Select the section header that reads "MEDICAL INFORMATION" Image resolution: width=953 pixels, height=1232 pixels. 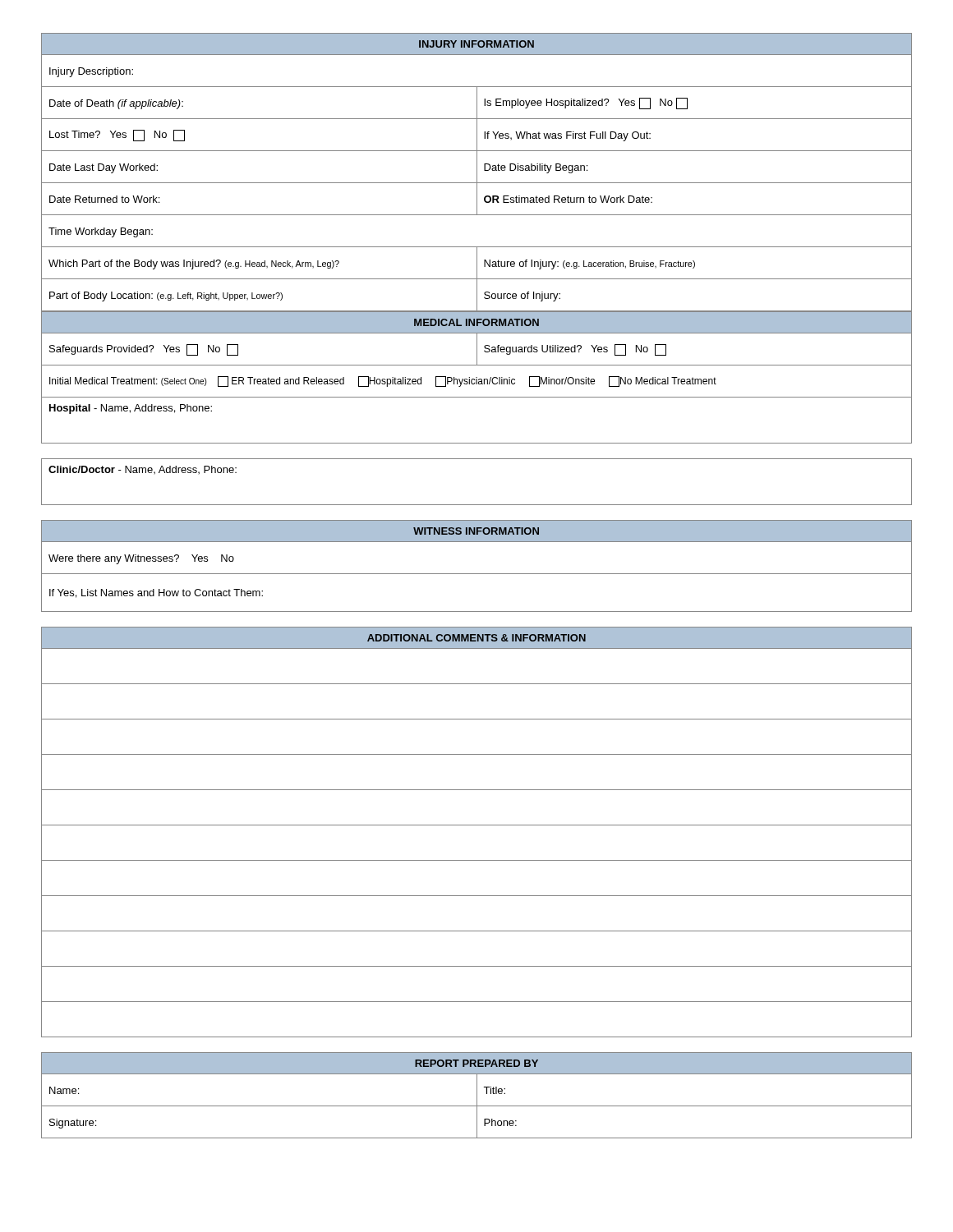(476, 322)
